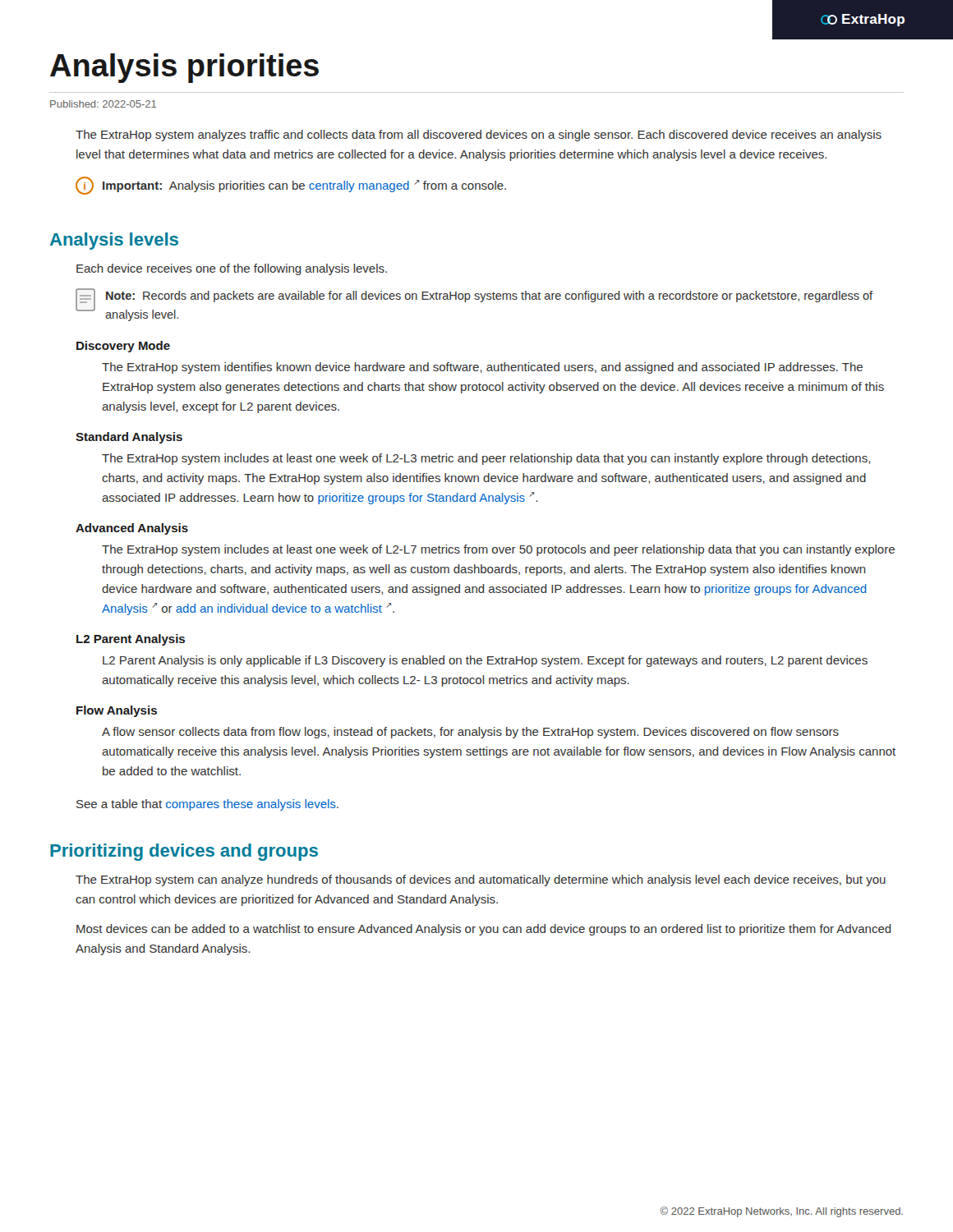Find "Advanced Analysis" on this page
Image resolution: width=953 pixels, height=1232 pixels.
click(132, 528)
